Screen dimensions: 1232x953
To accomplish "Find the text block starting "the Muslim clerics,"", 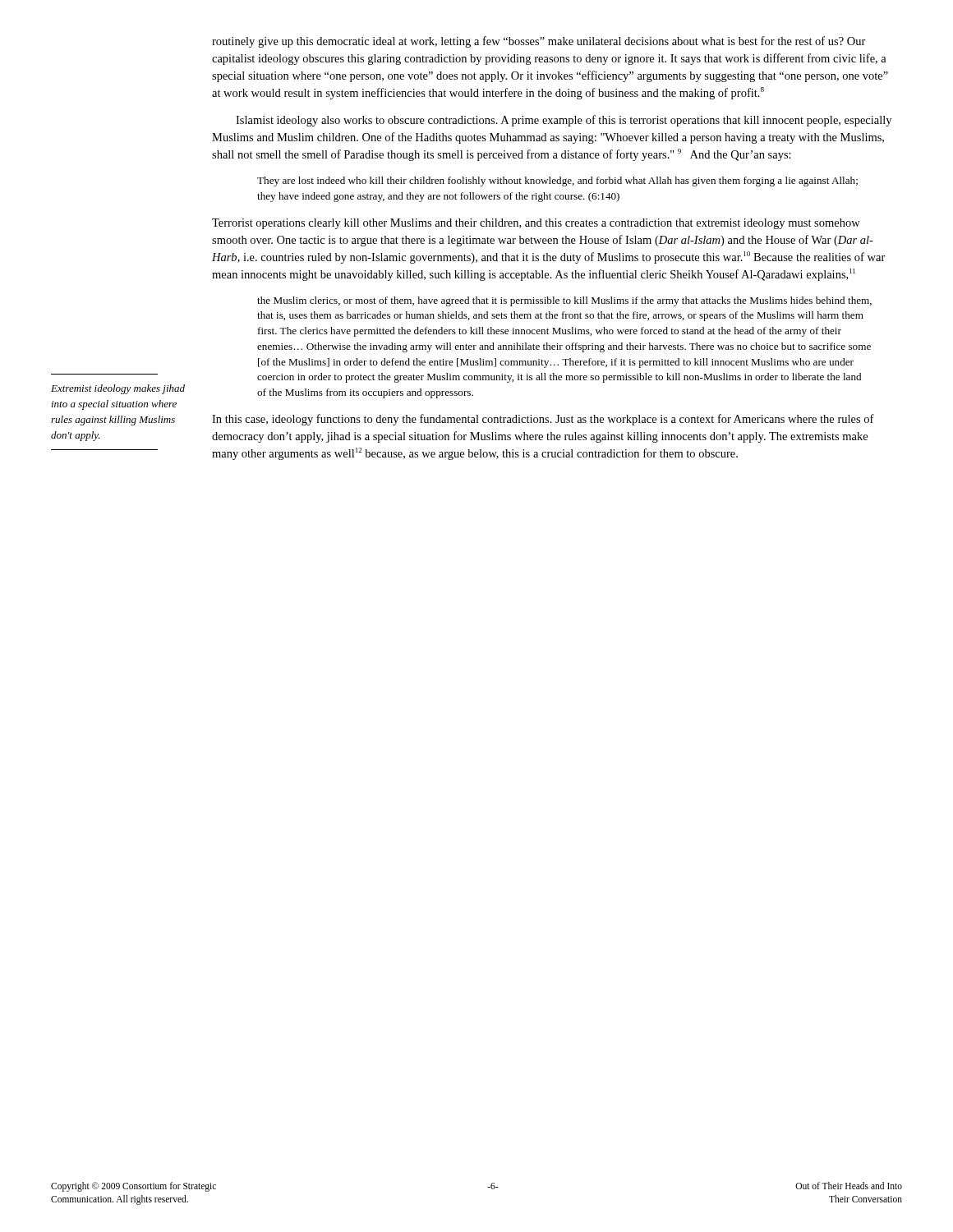I will (x=565, y=346).
